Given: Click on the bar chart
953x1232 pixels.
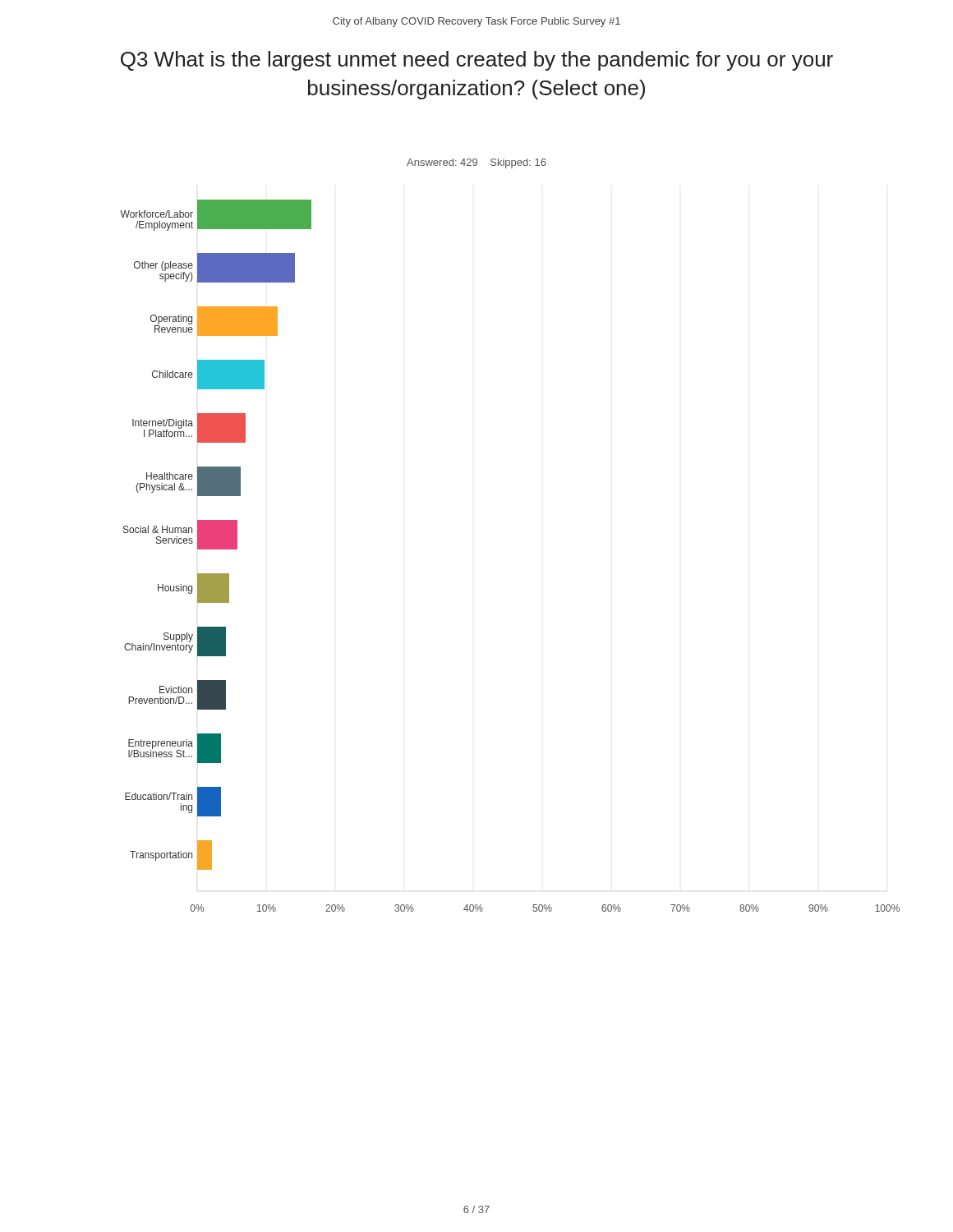Looking at the screenshot, I should (468, 554).
